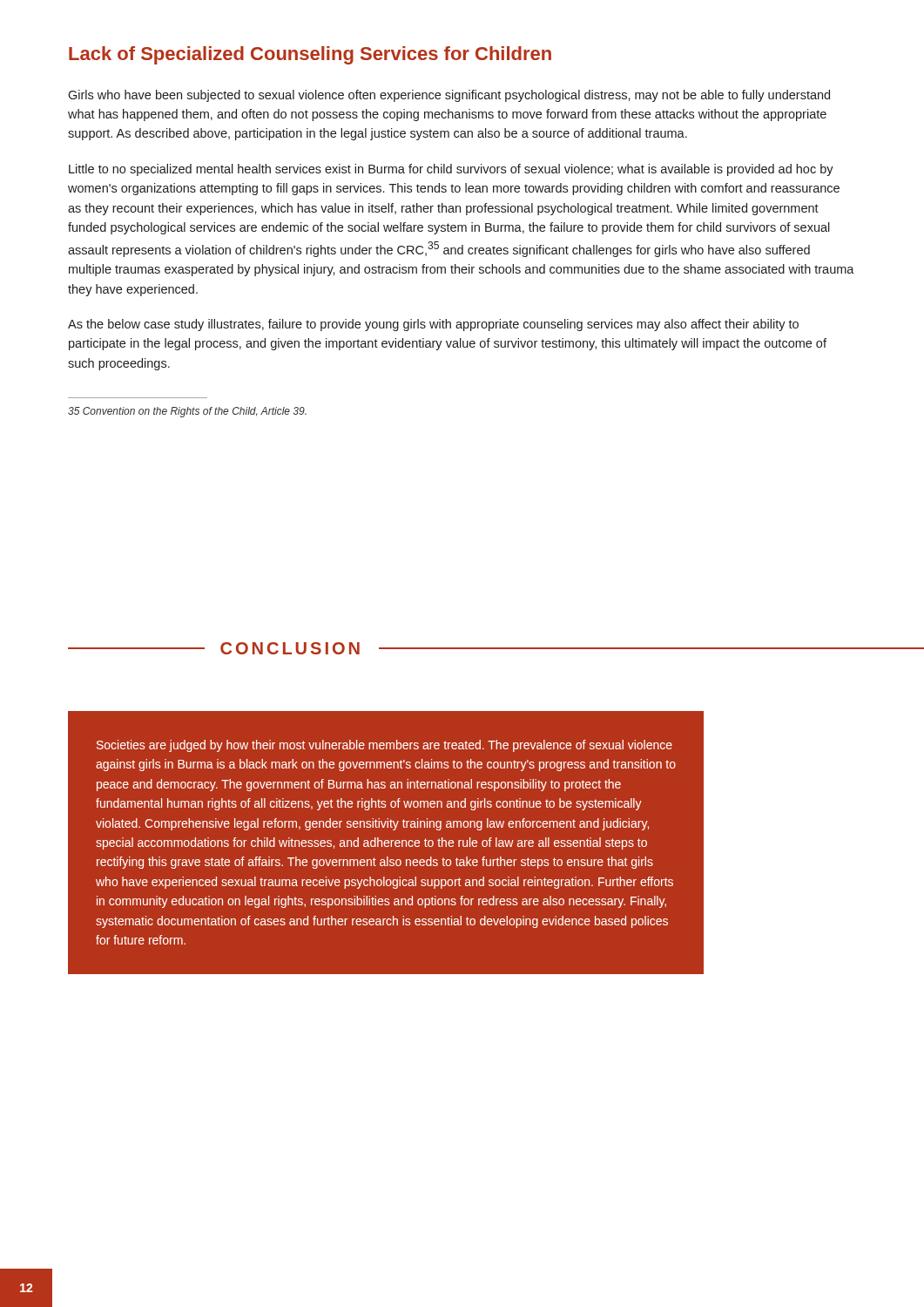This screenshot has width=924, height=1307.
Task: Point to the element starting "35 Convention on the Rights of"
Action: [x=187, y=412]
